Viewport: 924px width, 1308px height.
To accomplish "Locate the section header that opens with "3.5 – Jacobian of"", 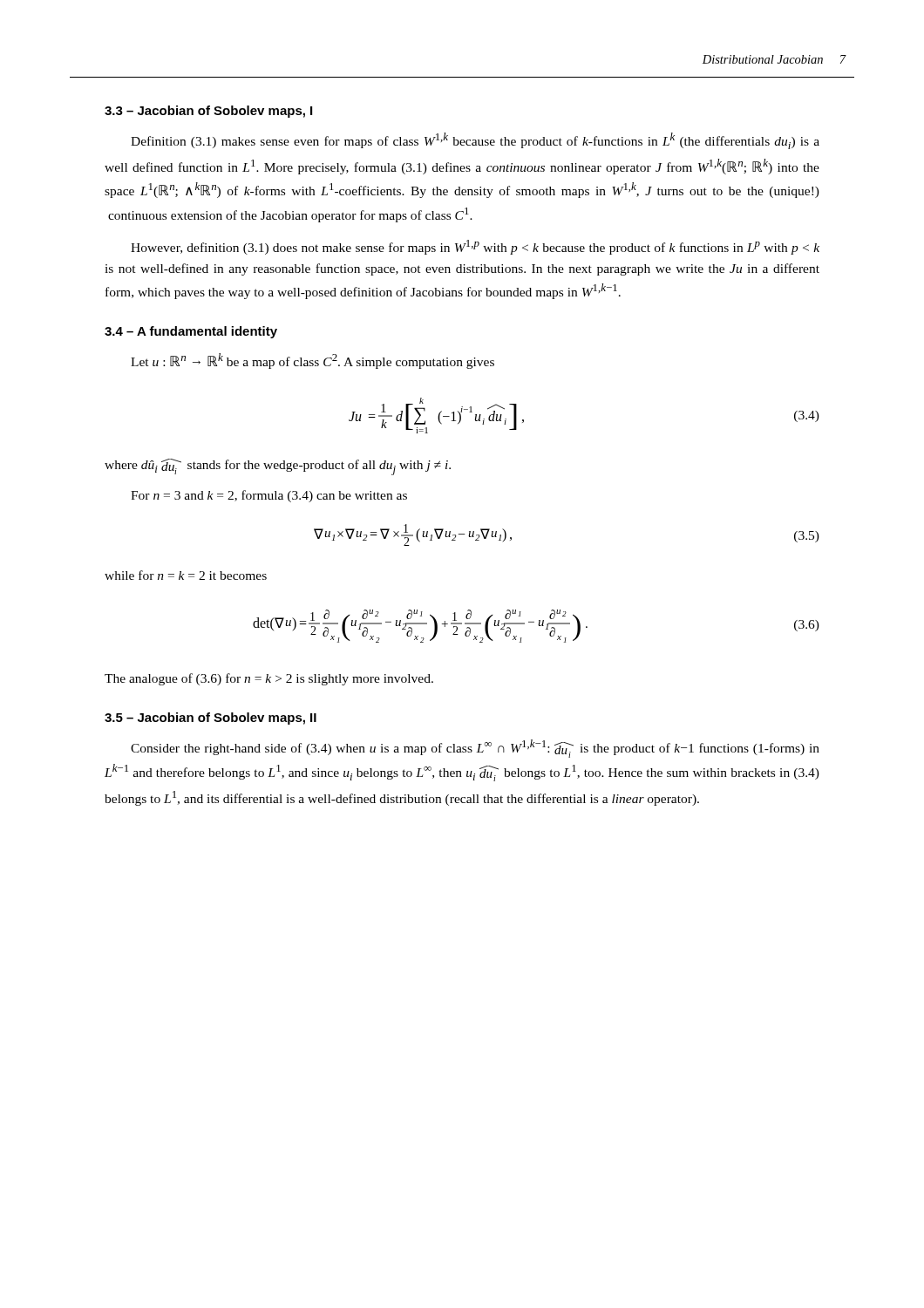I will click(211, 718).
